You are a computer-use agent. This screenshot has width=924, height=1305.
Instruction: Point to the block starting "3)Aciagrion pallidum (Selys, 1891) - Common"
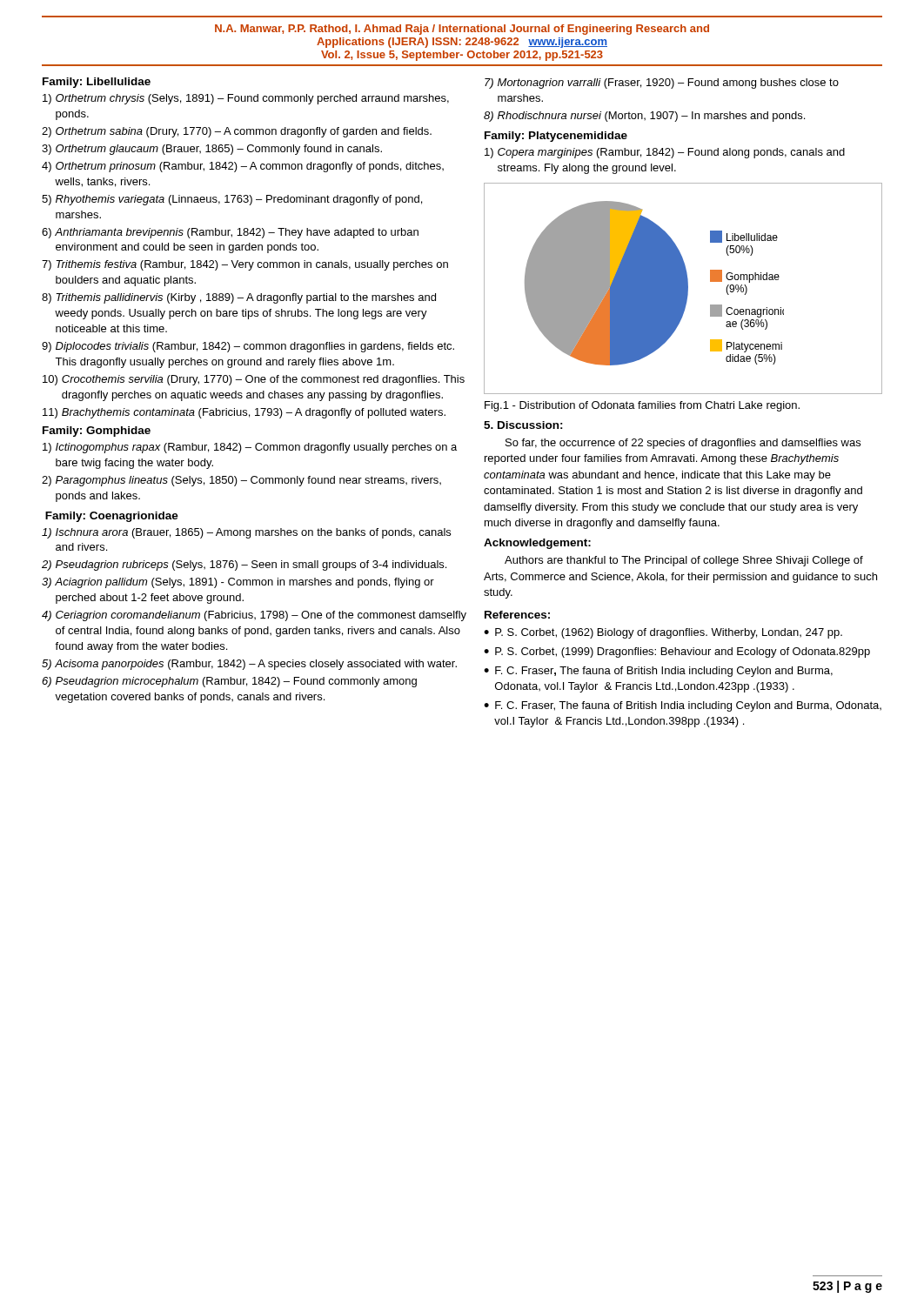click(255, 590)
